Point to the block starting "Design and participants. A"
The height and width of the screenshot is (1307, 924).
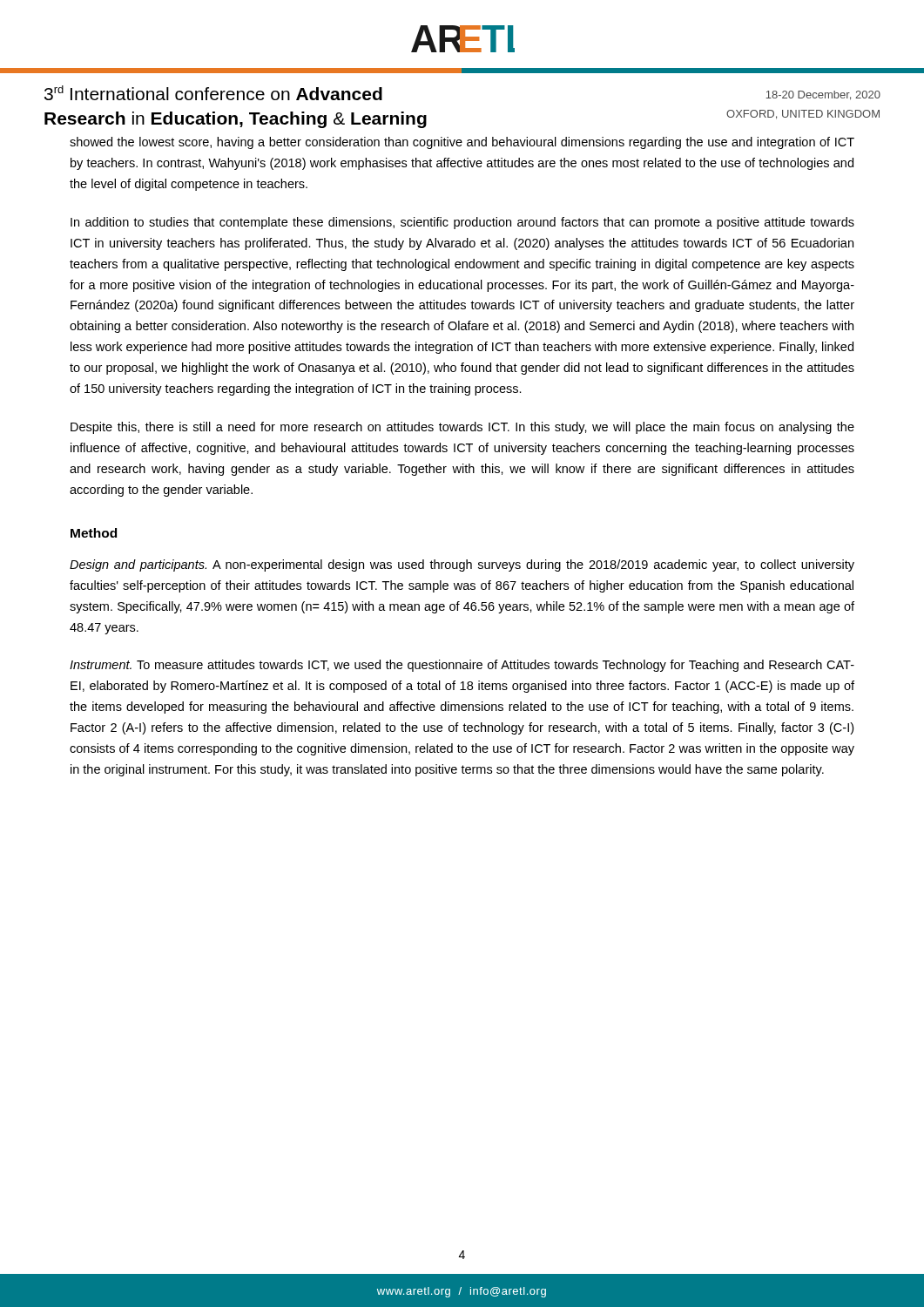pyautogui.click(x=462, y=596)
